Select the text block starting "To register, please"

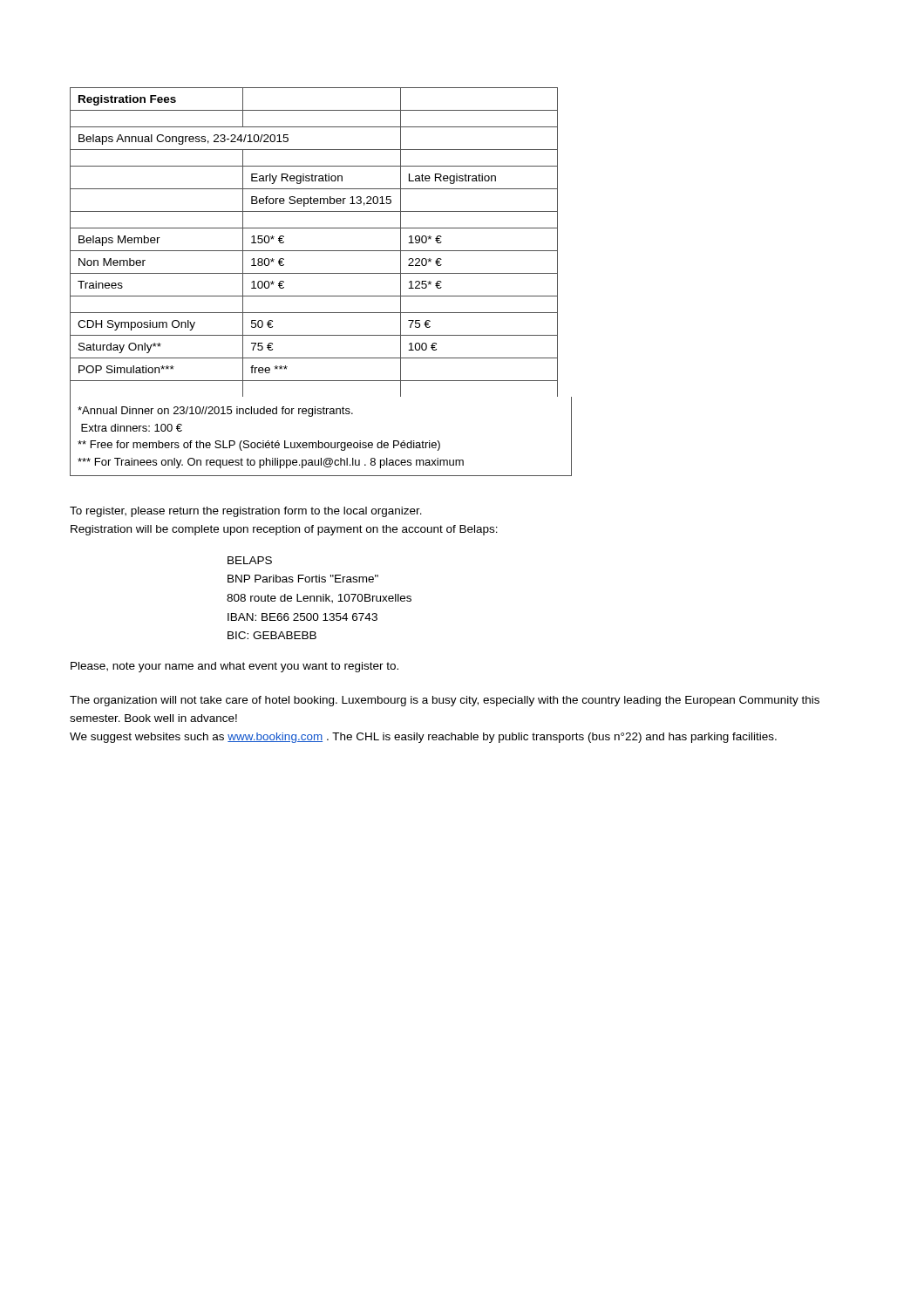pos(284,520)
